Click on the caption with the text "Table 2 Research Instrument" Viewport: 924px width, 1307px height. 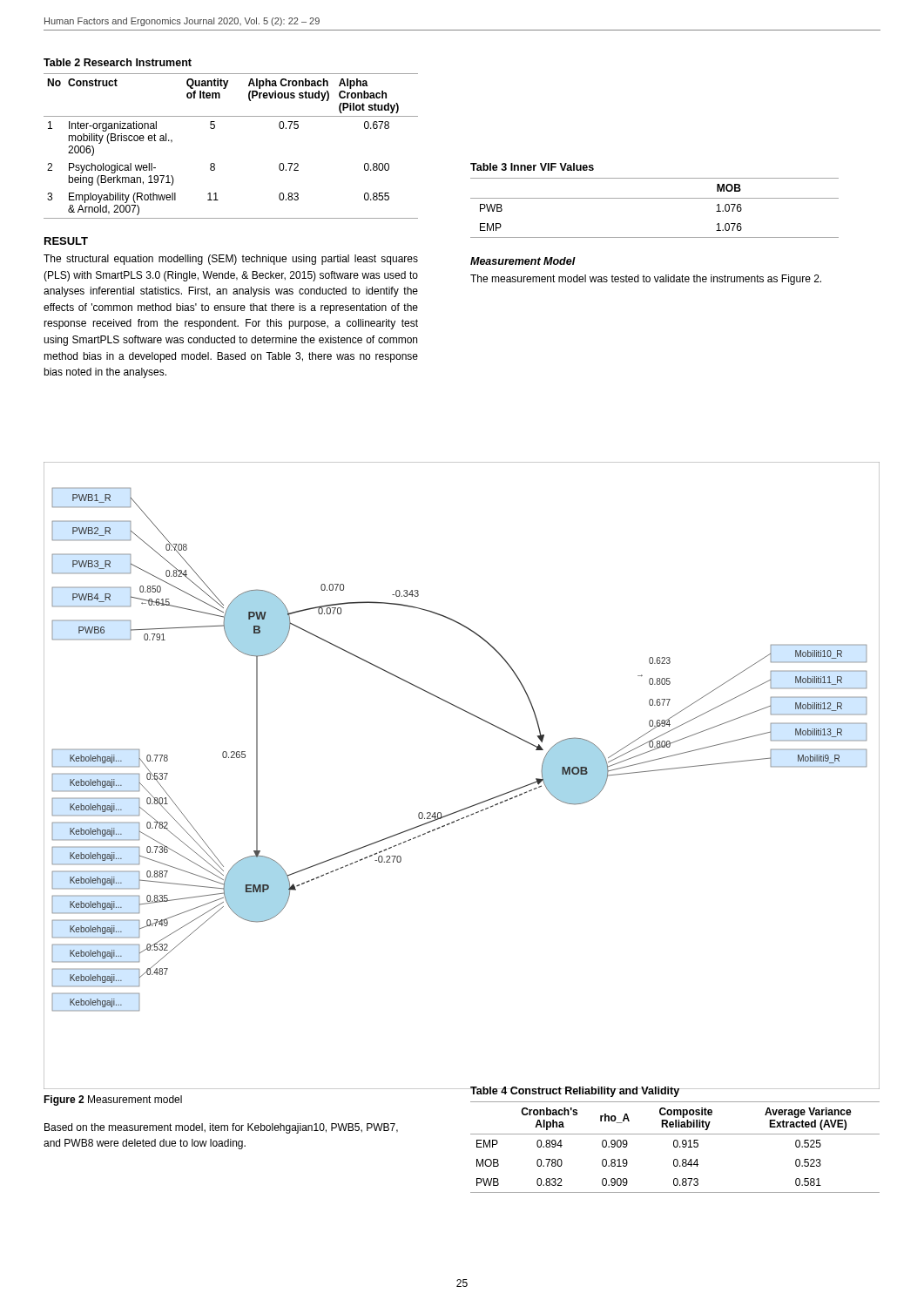[x=118, y=63]
